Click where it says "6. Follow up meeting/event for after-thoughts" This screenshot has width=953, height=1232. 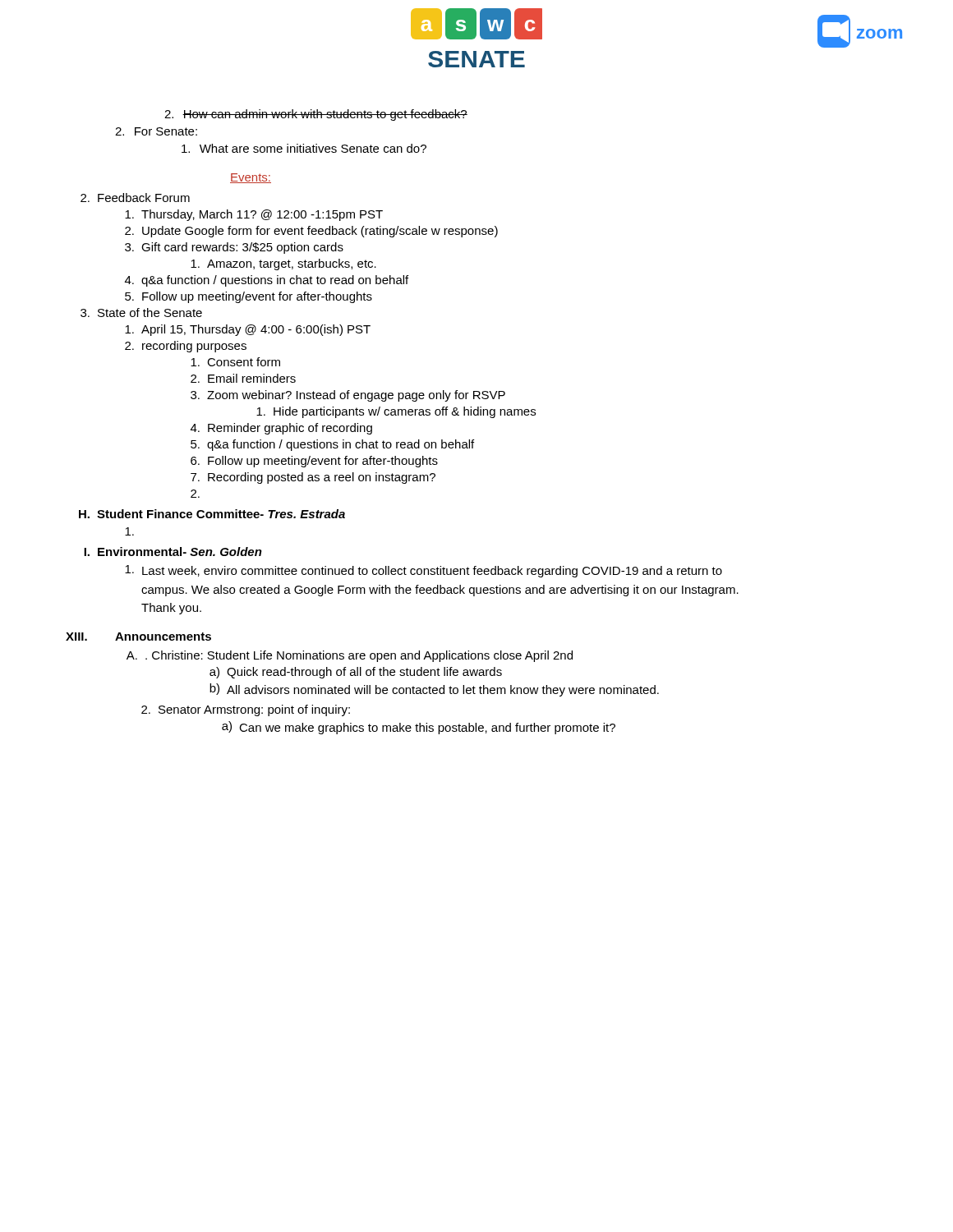[309, 460]
